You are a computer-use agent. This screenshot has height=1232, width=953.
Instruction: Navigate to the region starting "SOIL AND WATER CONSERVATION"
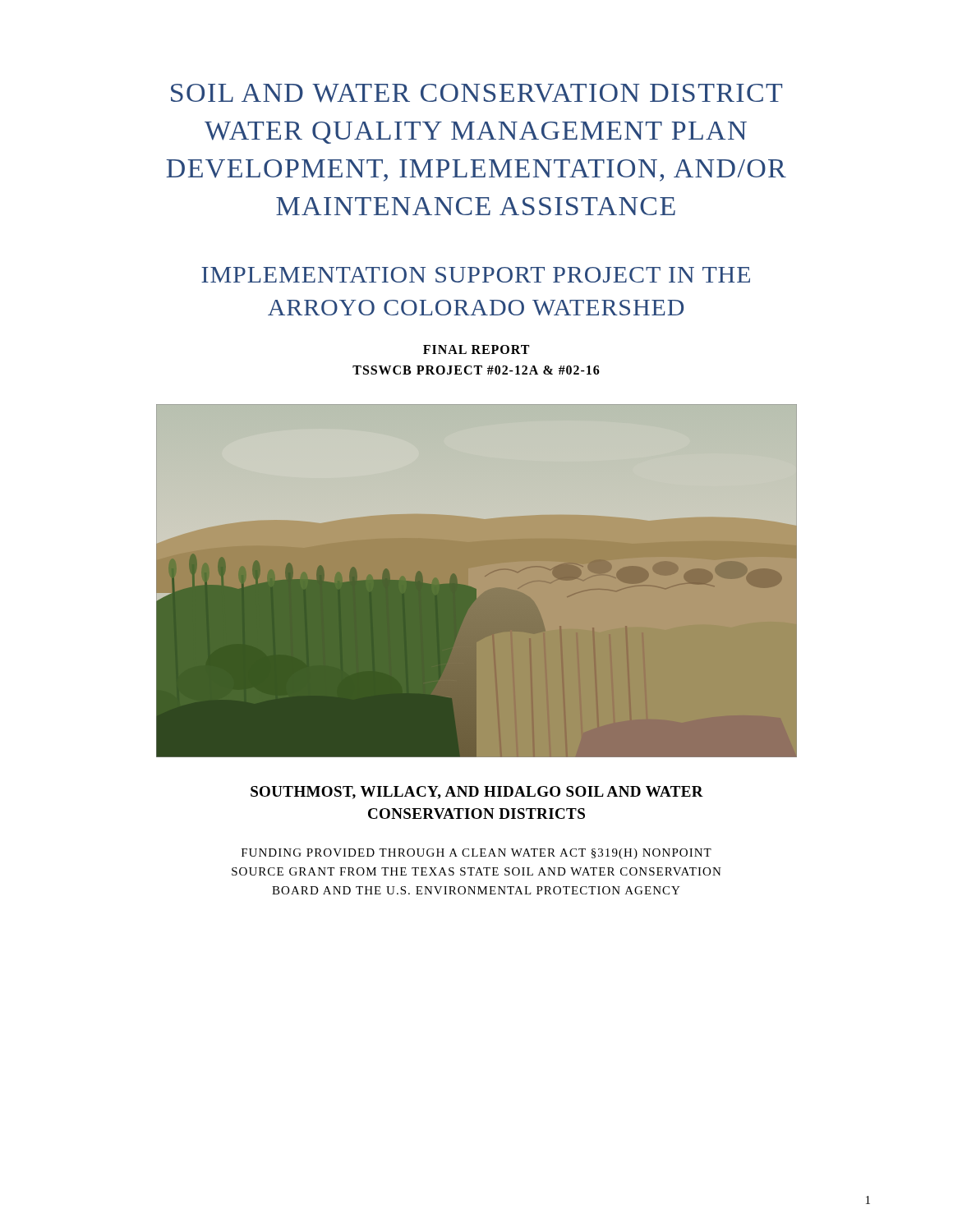coord(476,149)
